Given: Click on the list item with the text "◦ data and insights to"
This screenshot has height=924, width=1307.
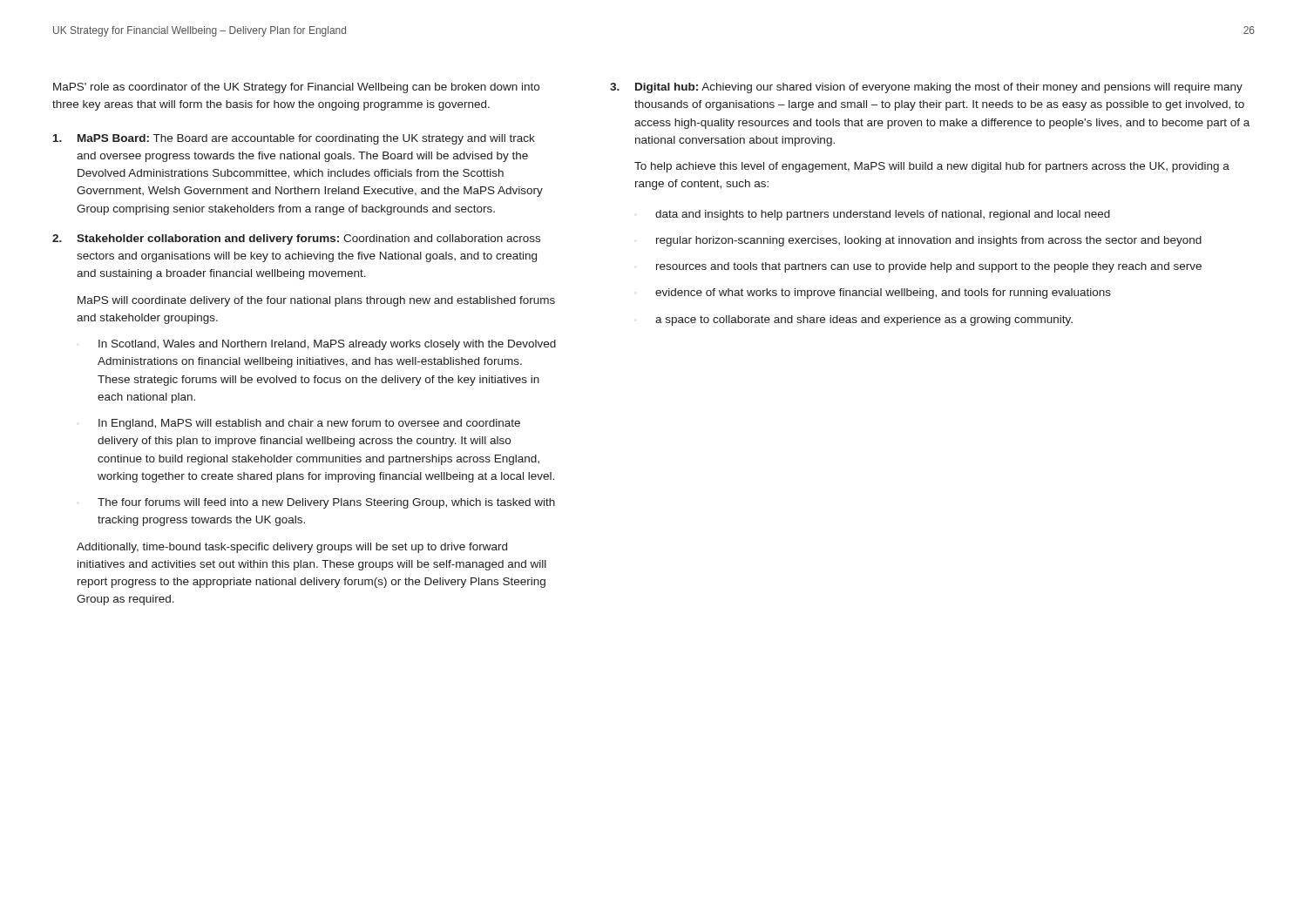Looking at the screenshot, I should [x=872, y=214].
